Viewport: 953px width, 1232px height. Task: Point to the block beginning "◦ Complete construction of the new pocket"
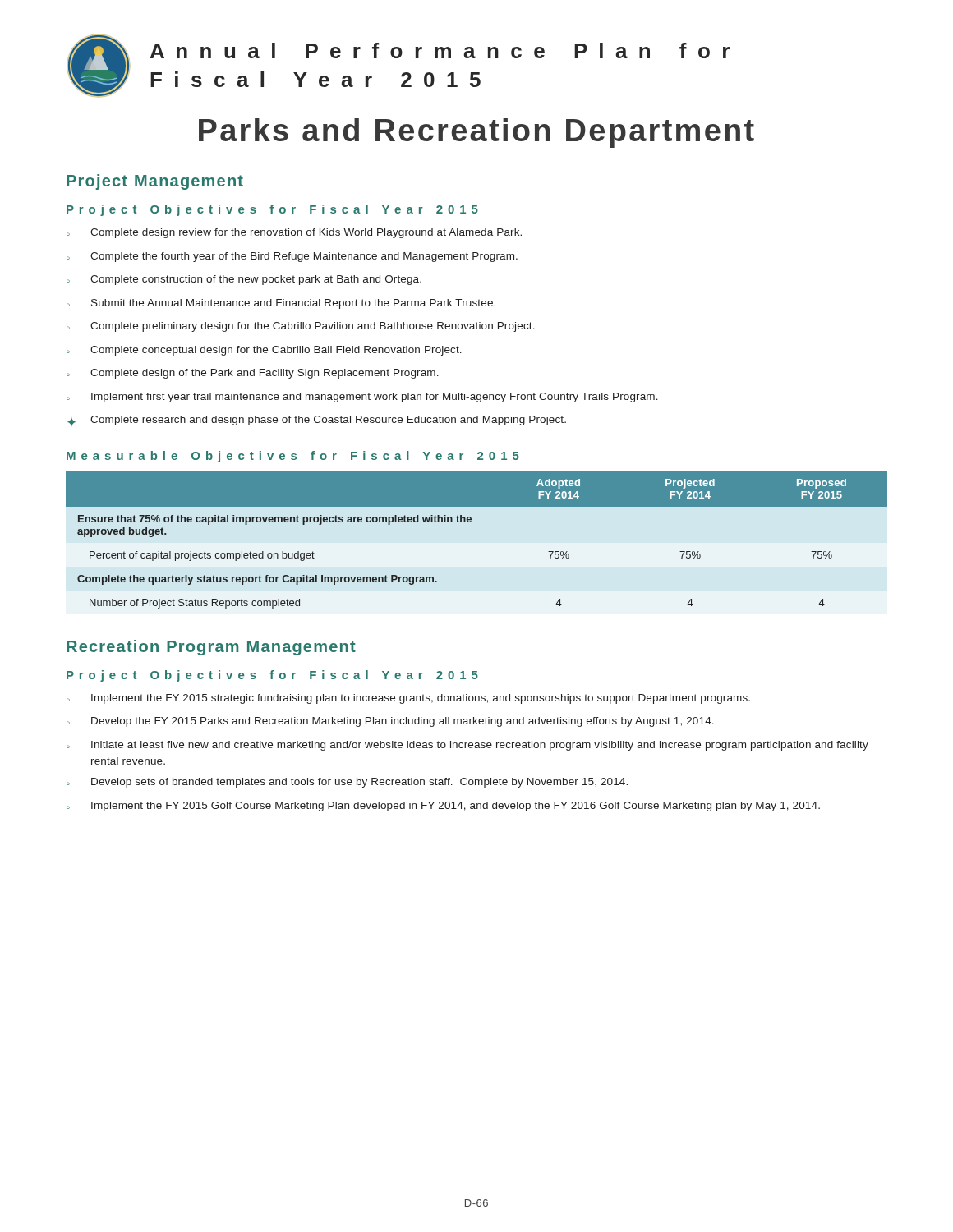tap(244, 281)
